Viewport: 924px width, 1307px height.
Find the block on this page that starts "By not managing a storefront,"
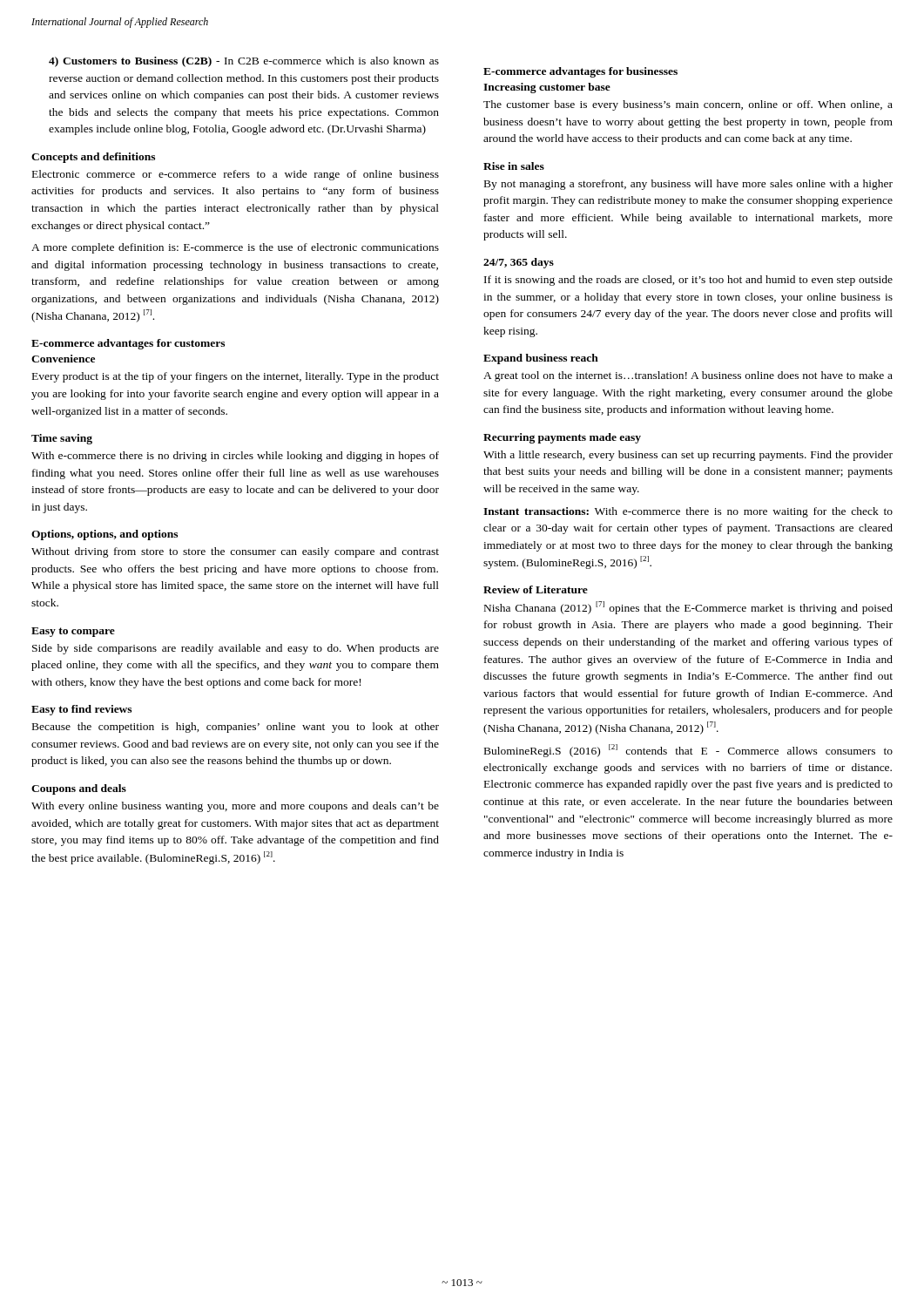688,209
